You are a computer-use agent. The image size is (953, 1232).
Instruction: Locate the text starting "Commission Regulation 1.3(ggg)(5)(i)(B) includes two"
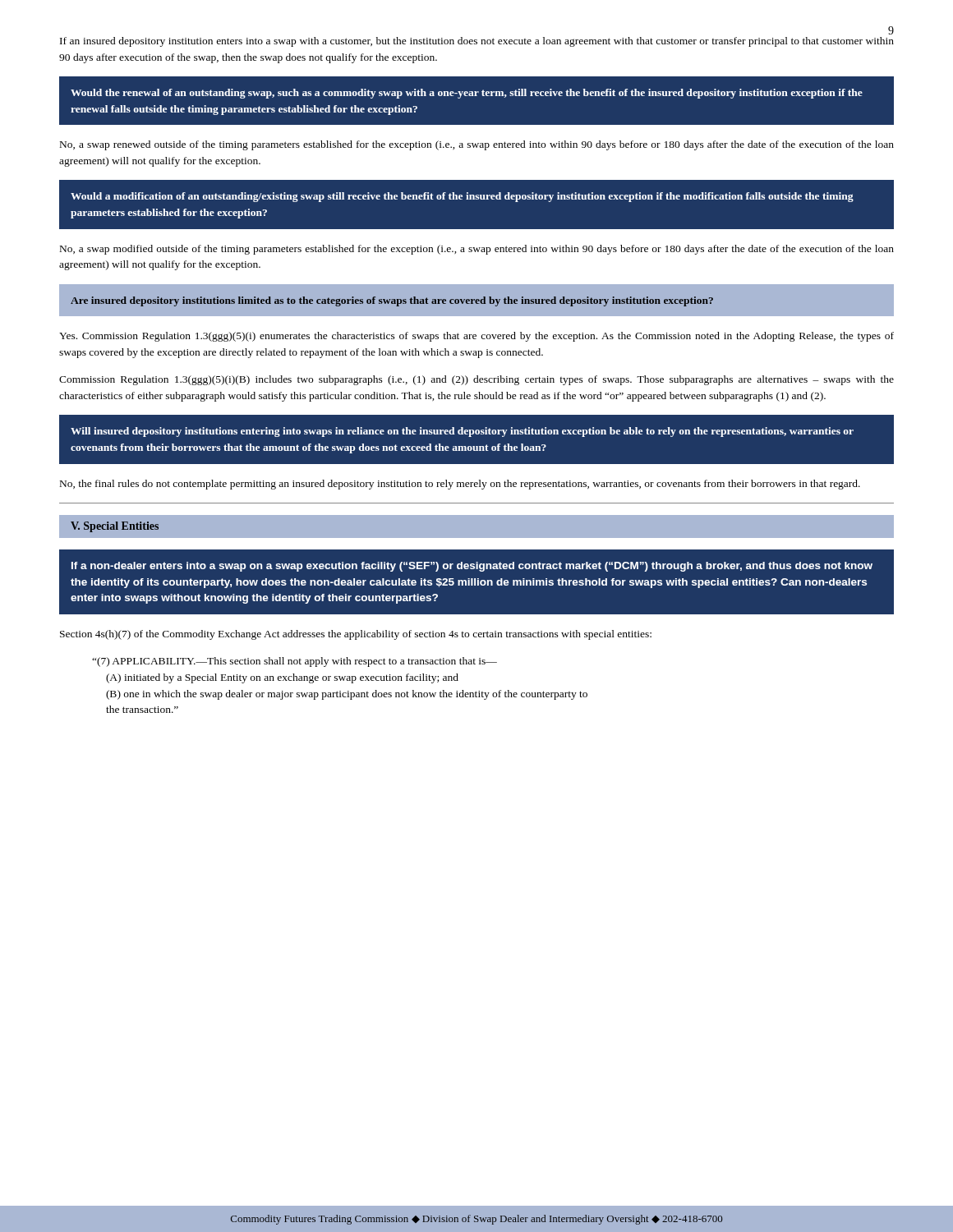pos(476,387)
